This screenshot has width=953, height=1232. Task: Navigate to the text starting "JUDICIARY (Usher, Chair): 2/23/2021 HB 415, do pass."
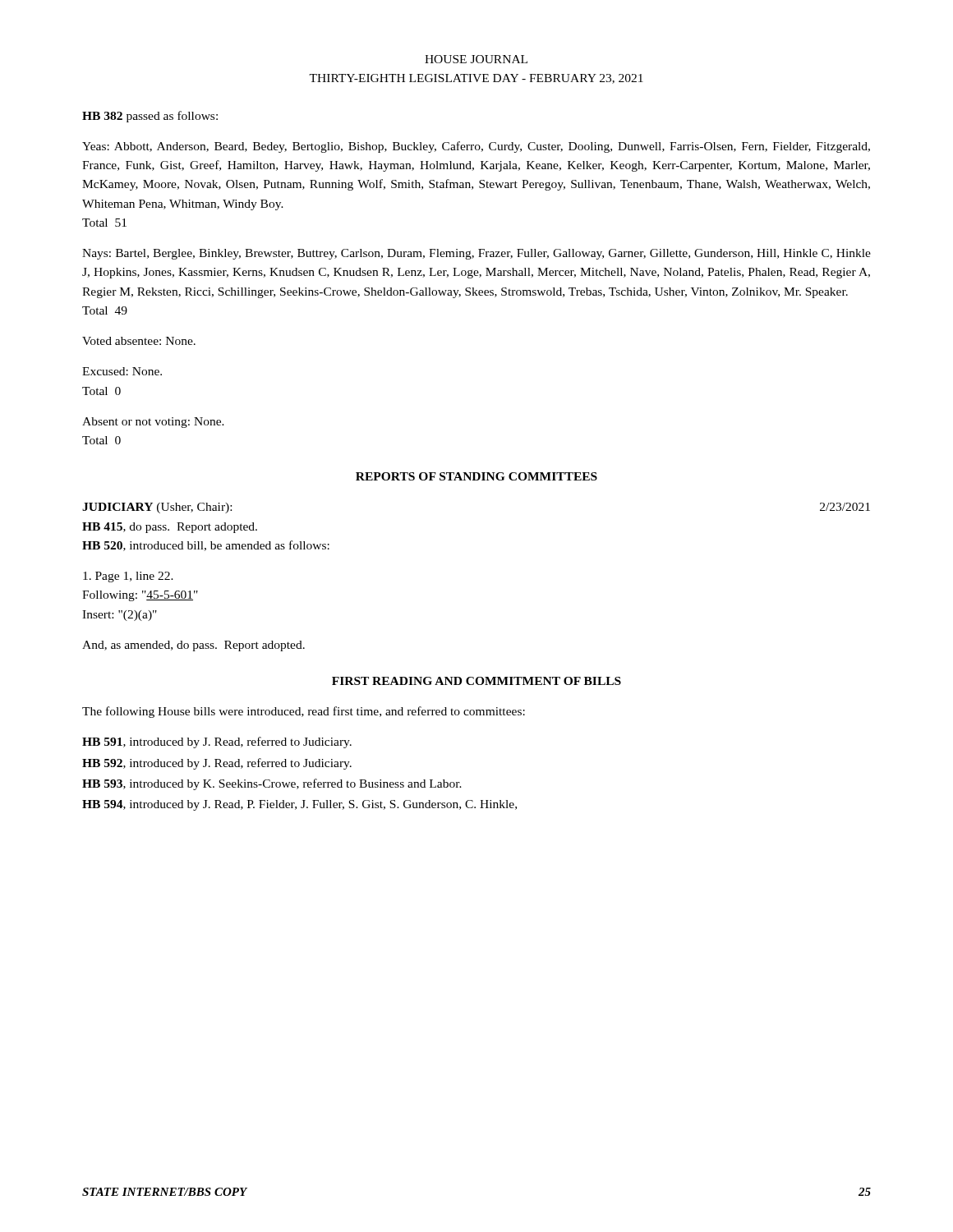pyautogui.click(x=158, y=508)
